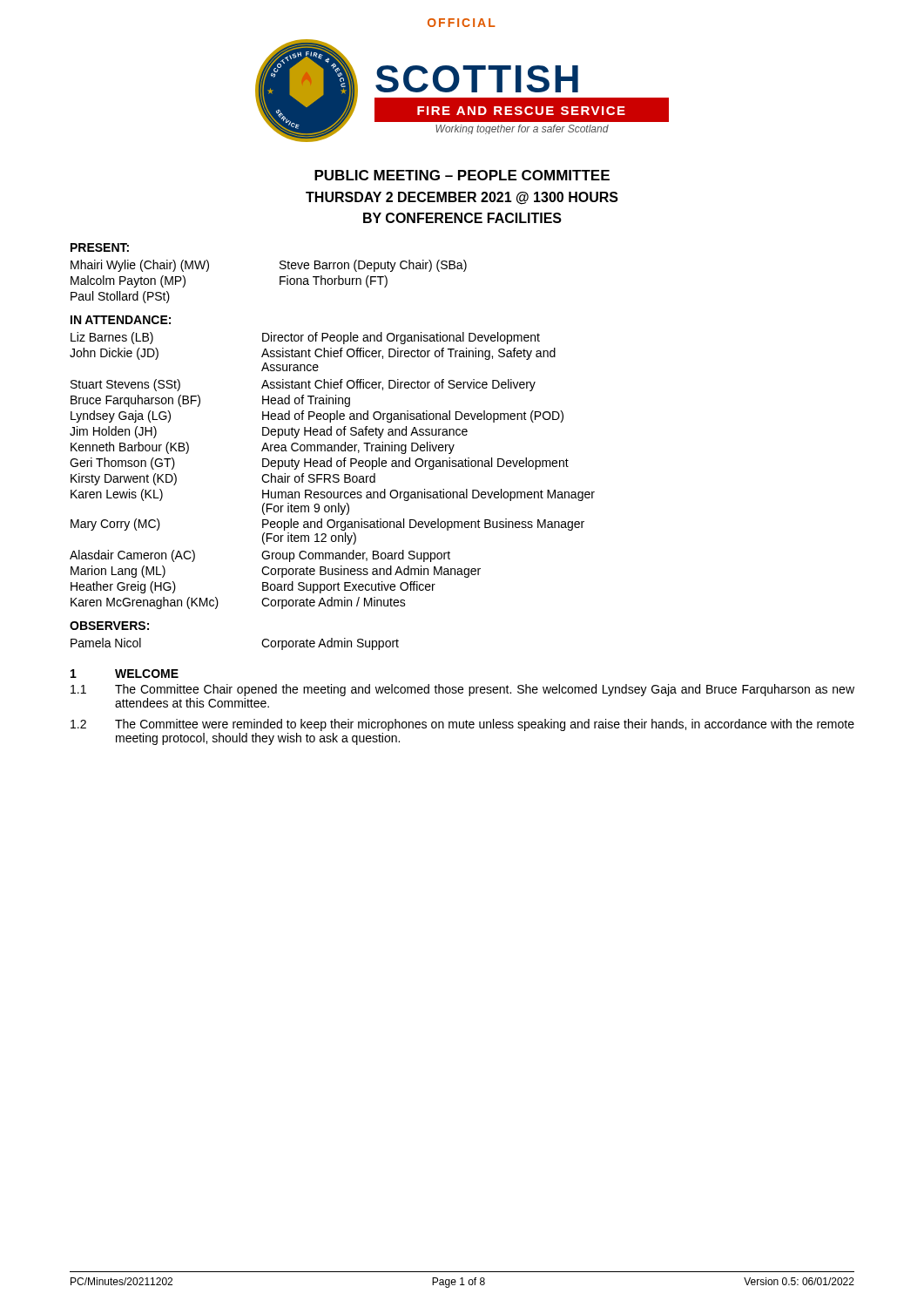Find the text block starting "Pamela Nicol Corporate Admin Support"
The width and height of the screenshot is (924, 1307).
[108, 643]
